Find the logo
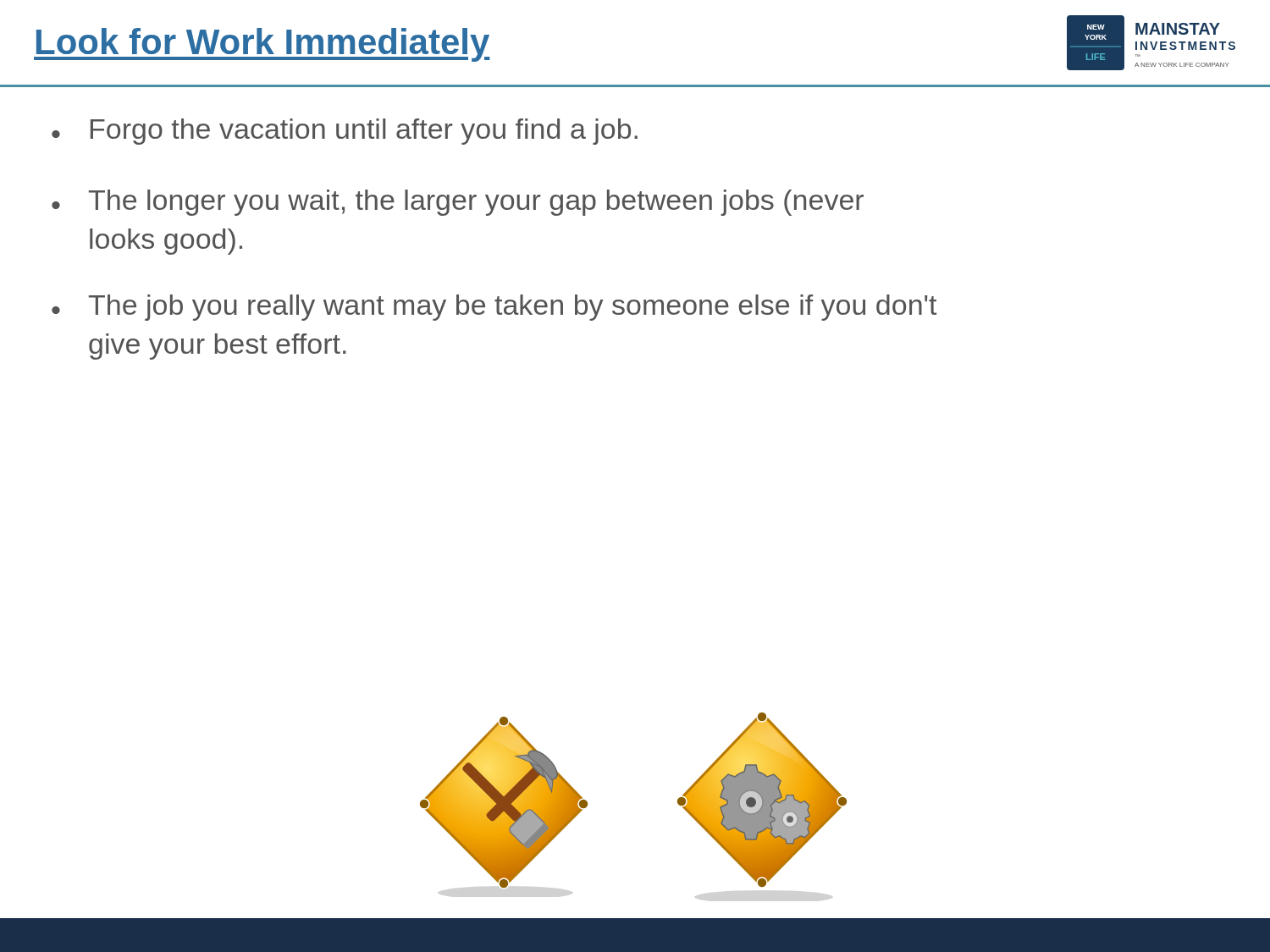1270x952 pixels. (x=1151, y=42)
